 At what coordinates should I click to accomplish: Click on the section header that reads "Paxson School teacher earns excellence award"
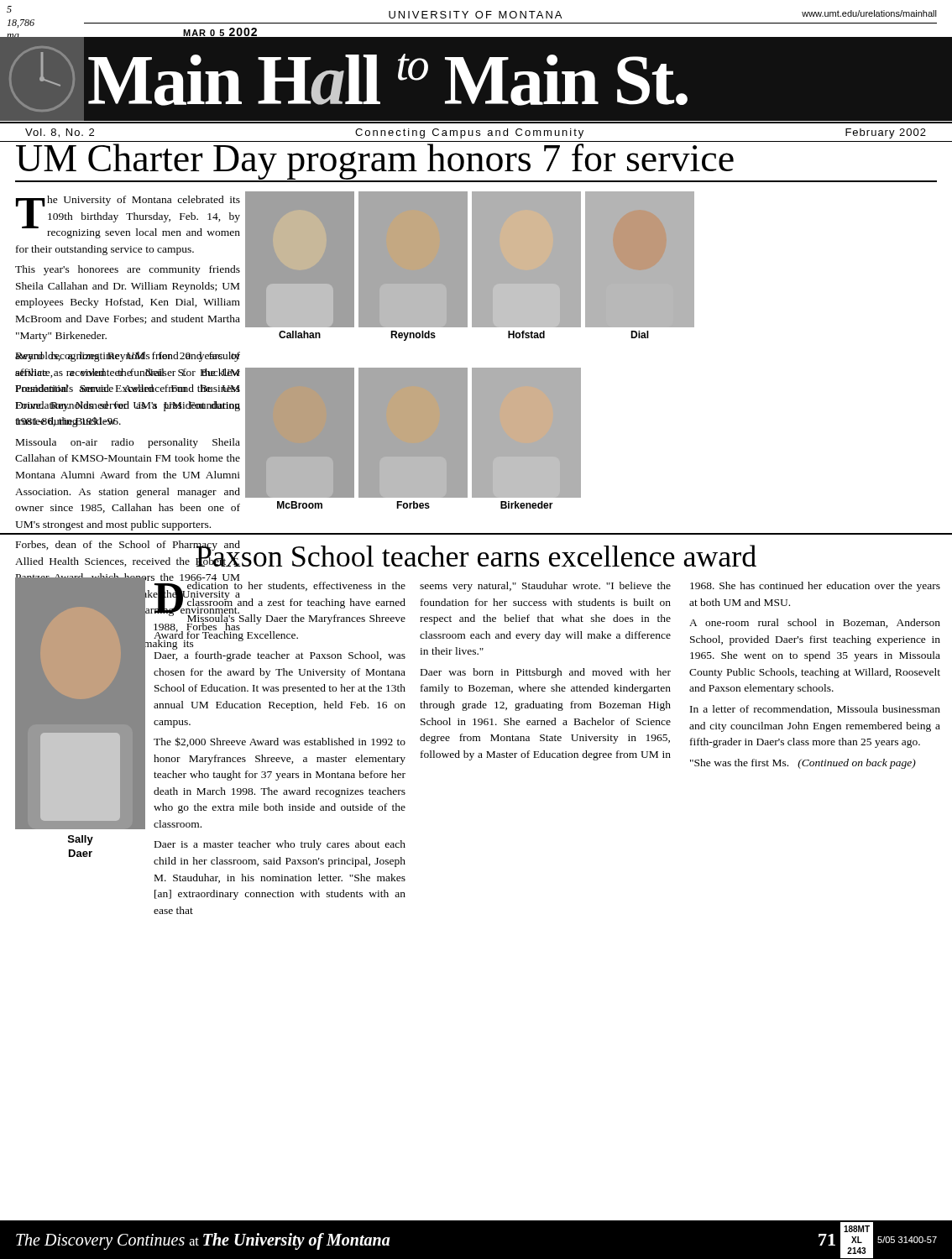pos(476,556)
